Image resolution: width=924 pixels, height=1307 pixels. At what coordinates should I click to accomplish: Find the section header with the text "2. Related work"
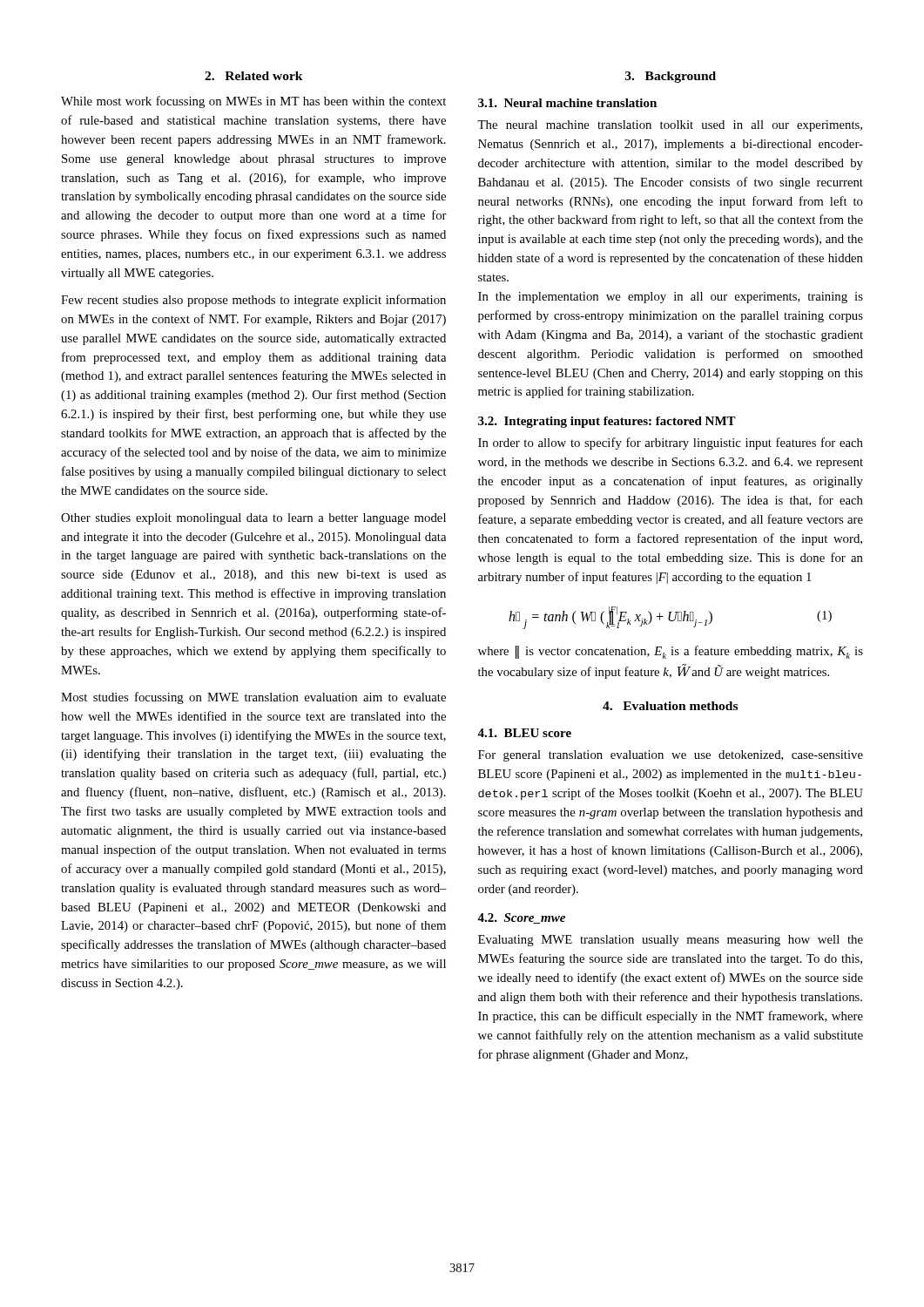pyautogui.click(x=254, y=75)
